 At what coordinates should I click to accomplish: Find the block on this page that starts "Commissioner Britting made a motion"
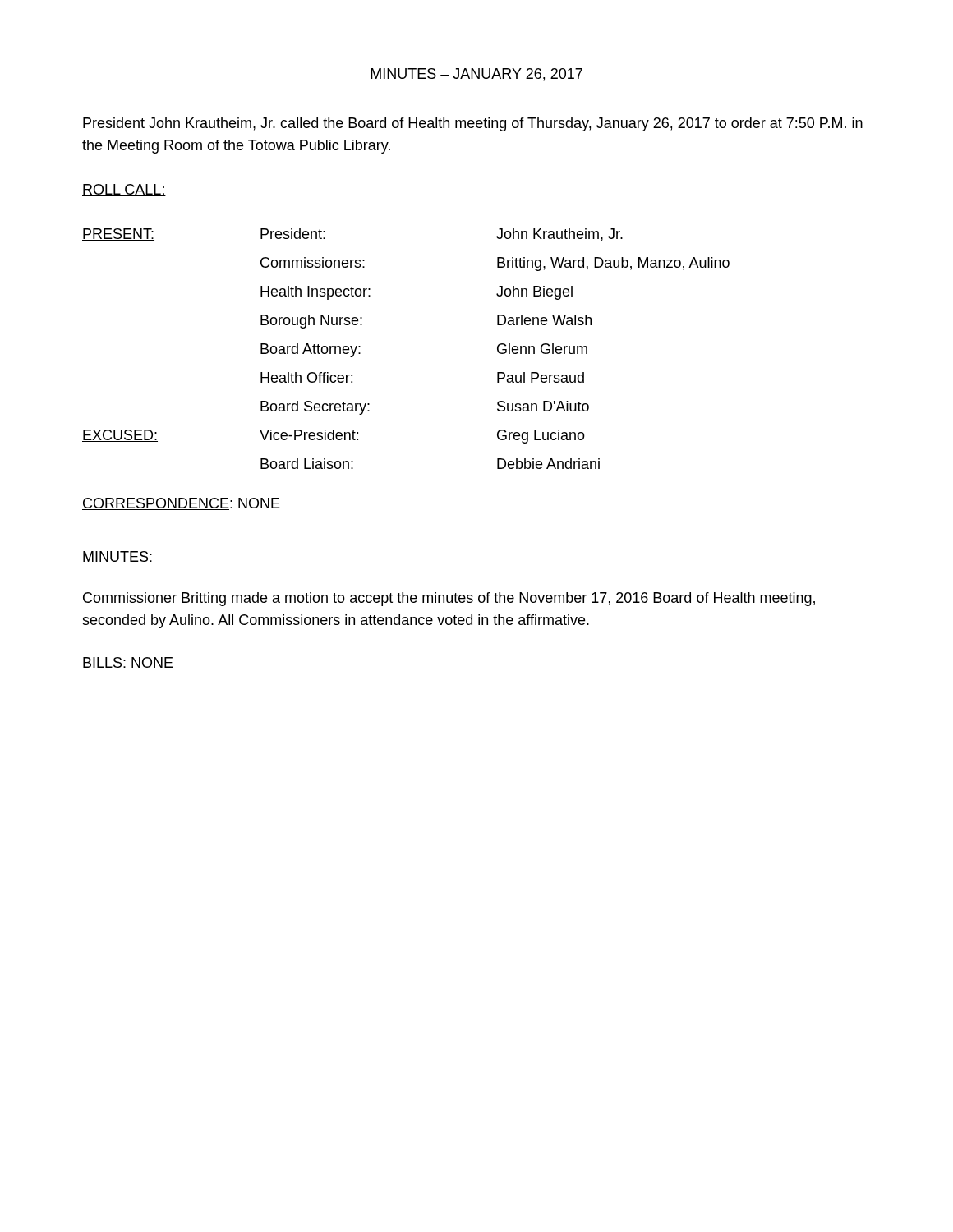[x=449, y=609]
